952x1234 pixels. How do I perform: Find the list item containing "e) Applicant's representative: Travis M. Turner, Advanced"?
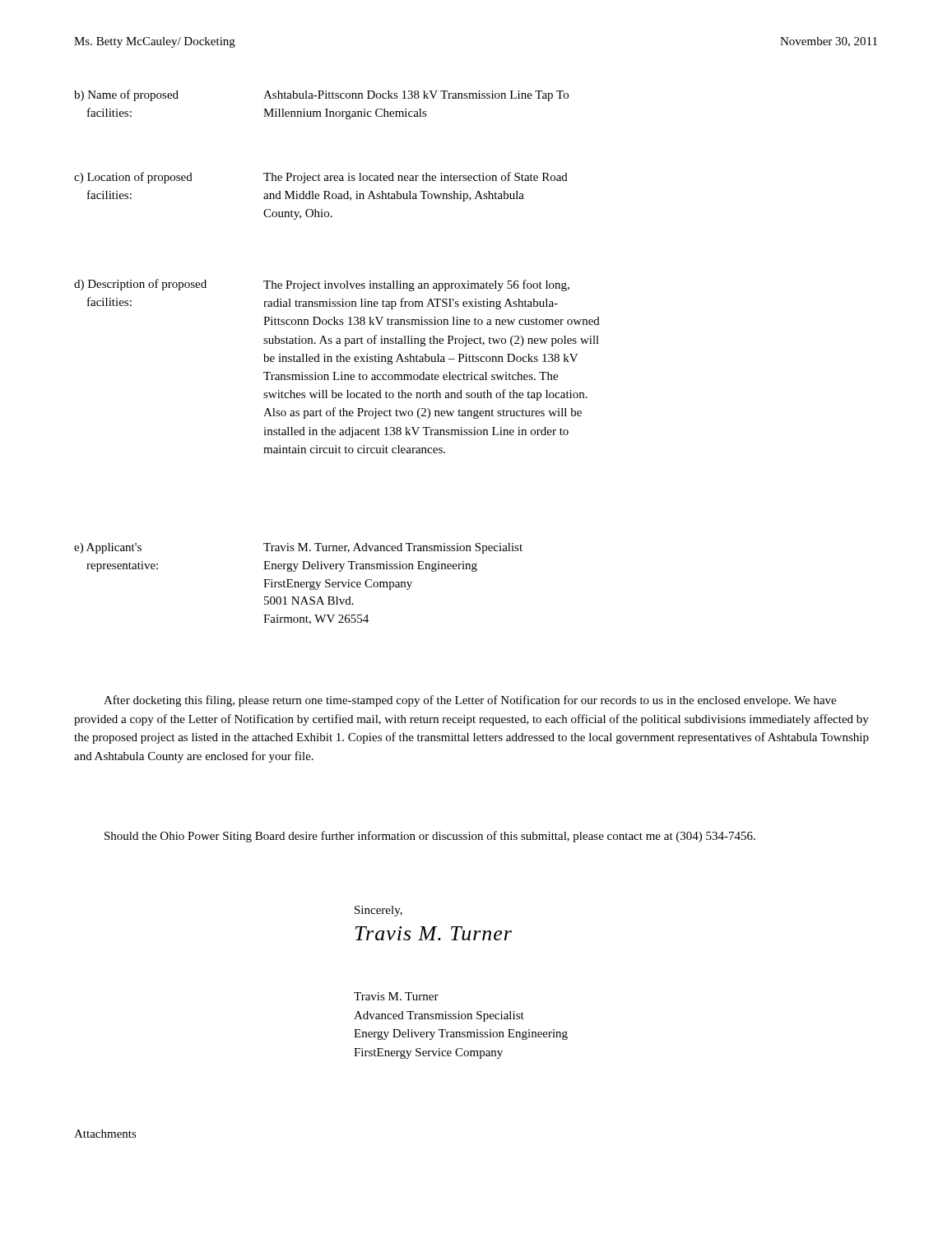pos(298,548)
